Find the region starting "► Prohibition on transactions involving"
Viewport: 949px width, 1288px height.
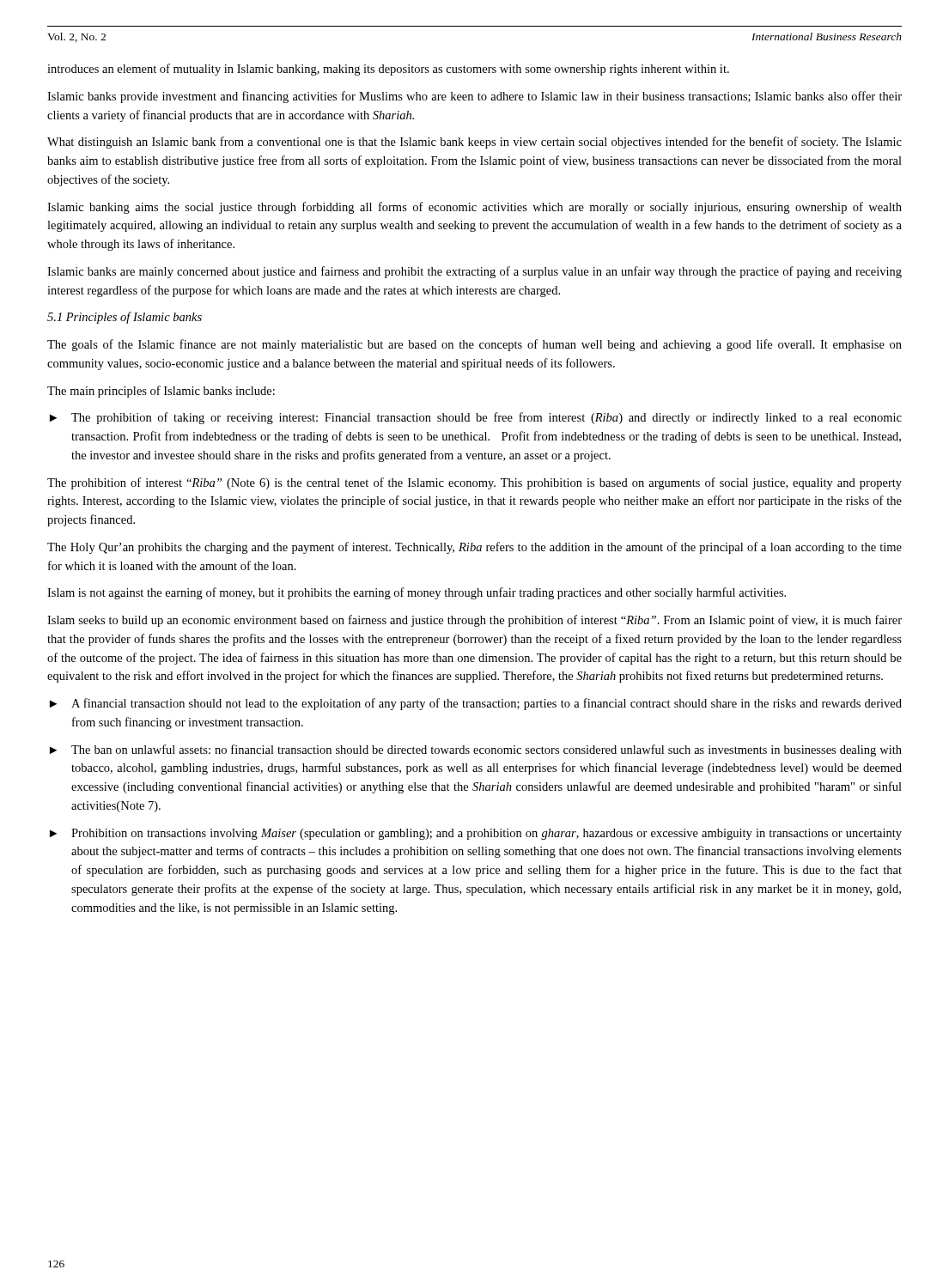tap(474, 871)
